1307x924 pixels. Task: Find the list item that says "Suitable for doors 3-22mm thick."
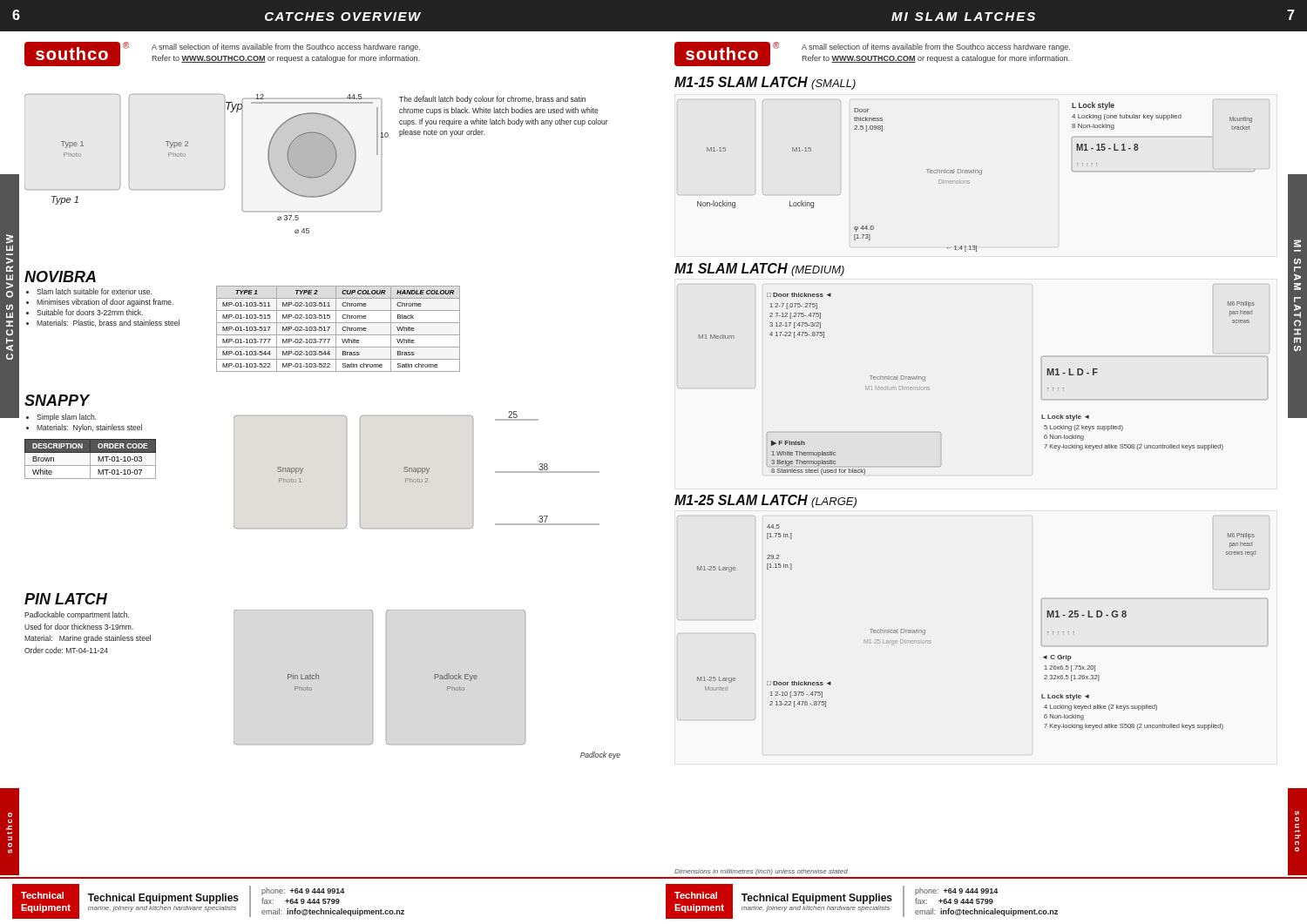(90, 313)
